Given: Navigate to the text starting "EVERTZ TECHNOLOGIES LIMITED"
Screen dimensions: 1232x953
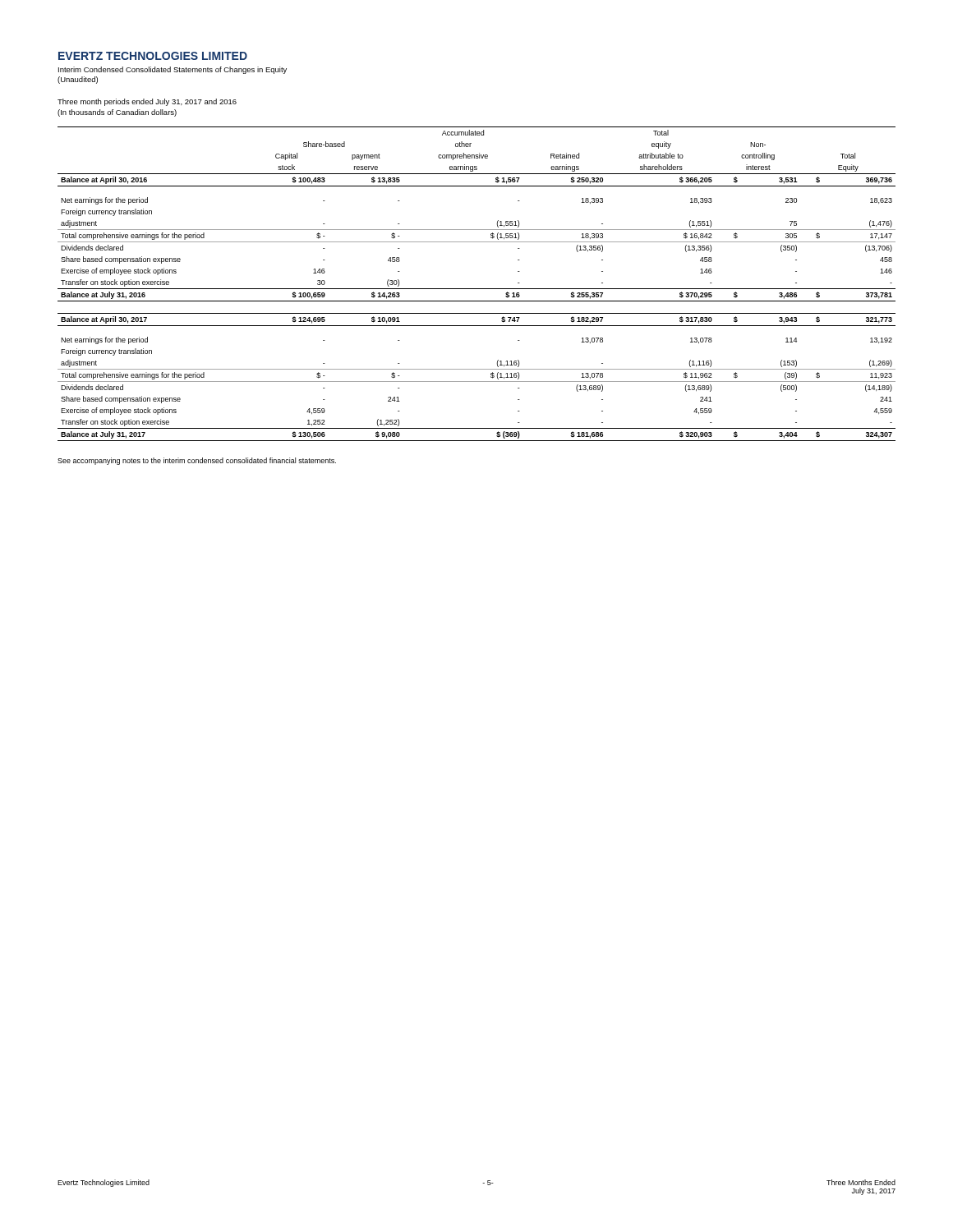Looking at the screenshot, I should [152, 56].
